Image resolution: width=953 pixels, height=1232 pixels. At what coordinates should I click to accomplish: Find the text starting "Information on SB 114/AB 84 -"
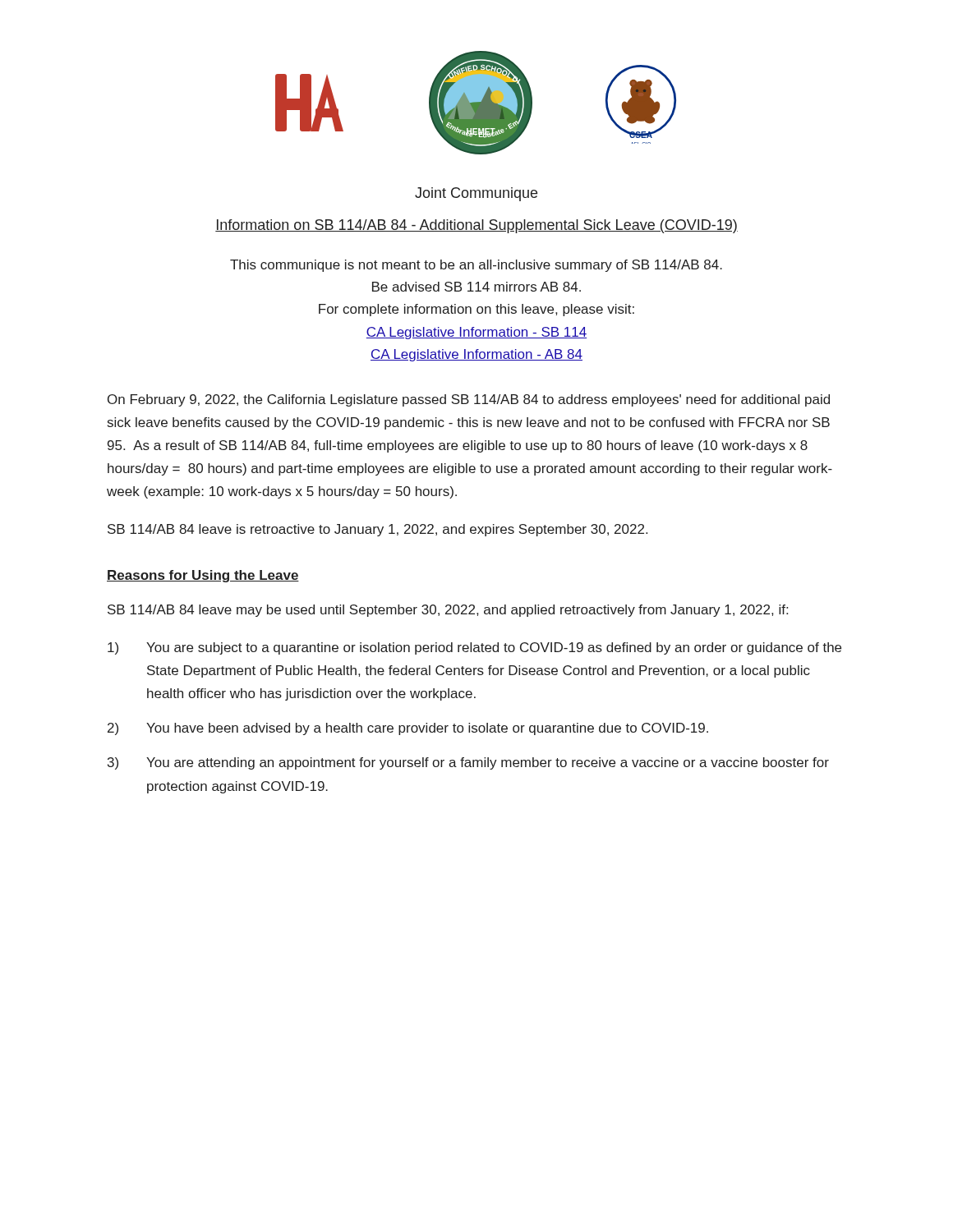click(x=476, y=225)
